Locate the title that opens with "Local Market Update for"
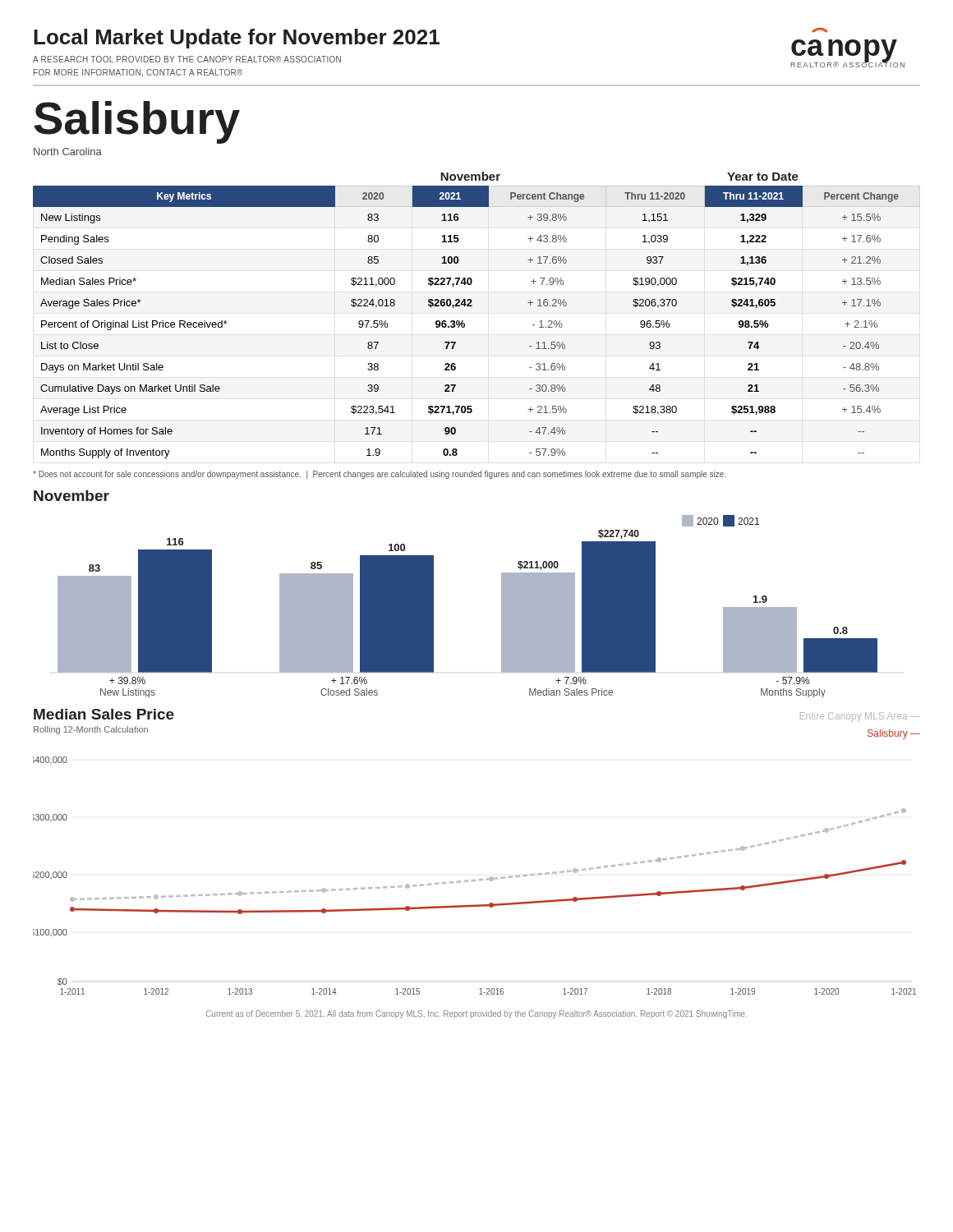Screen dimensions: 1232x953 [x=236, y=52]
